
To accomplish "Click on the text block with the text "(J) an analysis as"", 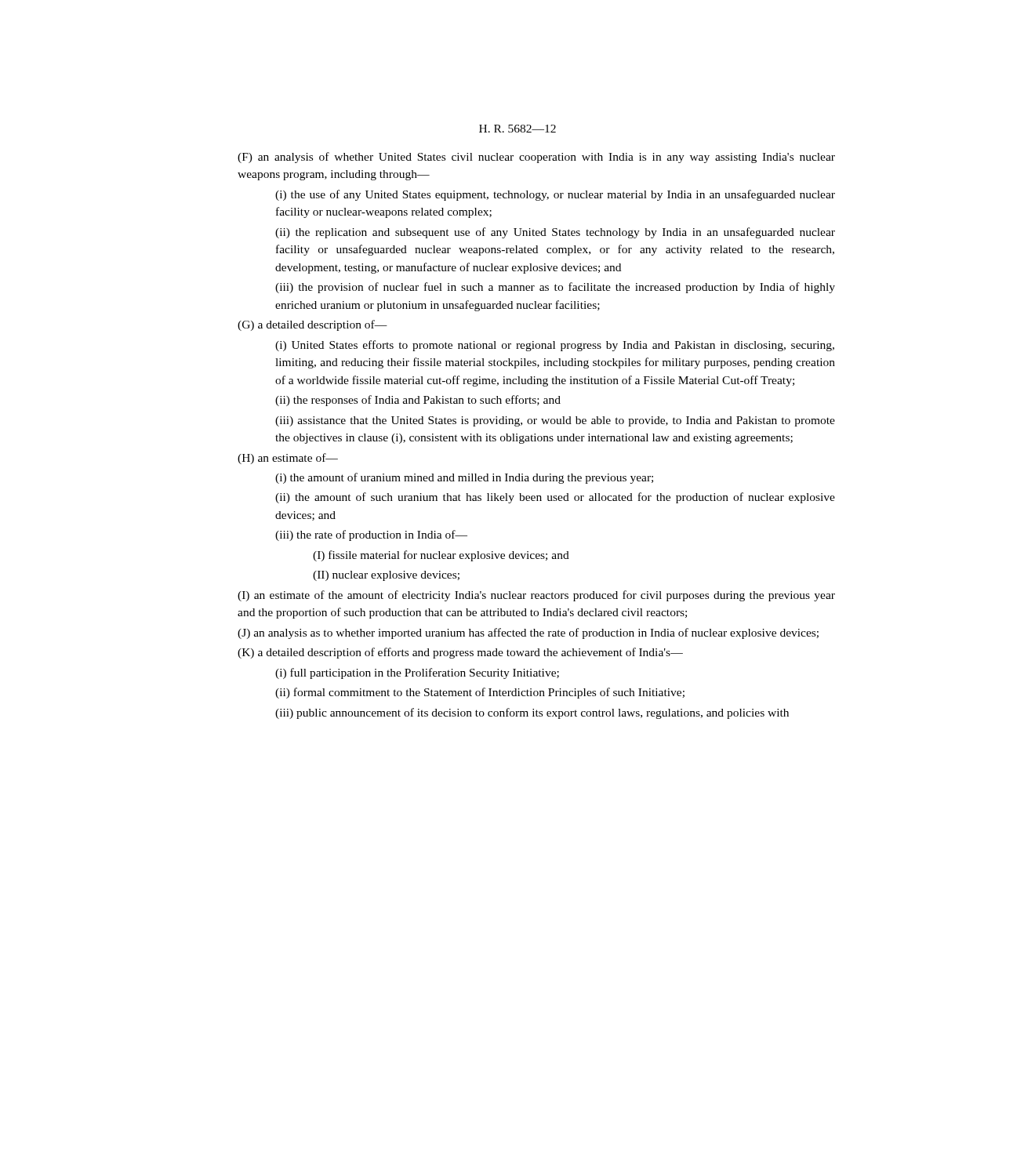I will tap(529, 632).
